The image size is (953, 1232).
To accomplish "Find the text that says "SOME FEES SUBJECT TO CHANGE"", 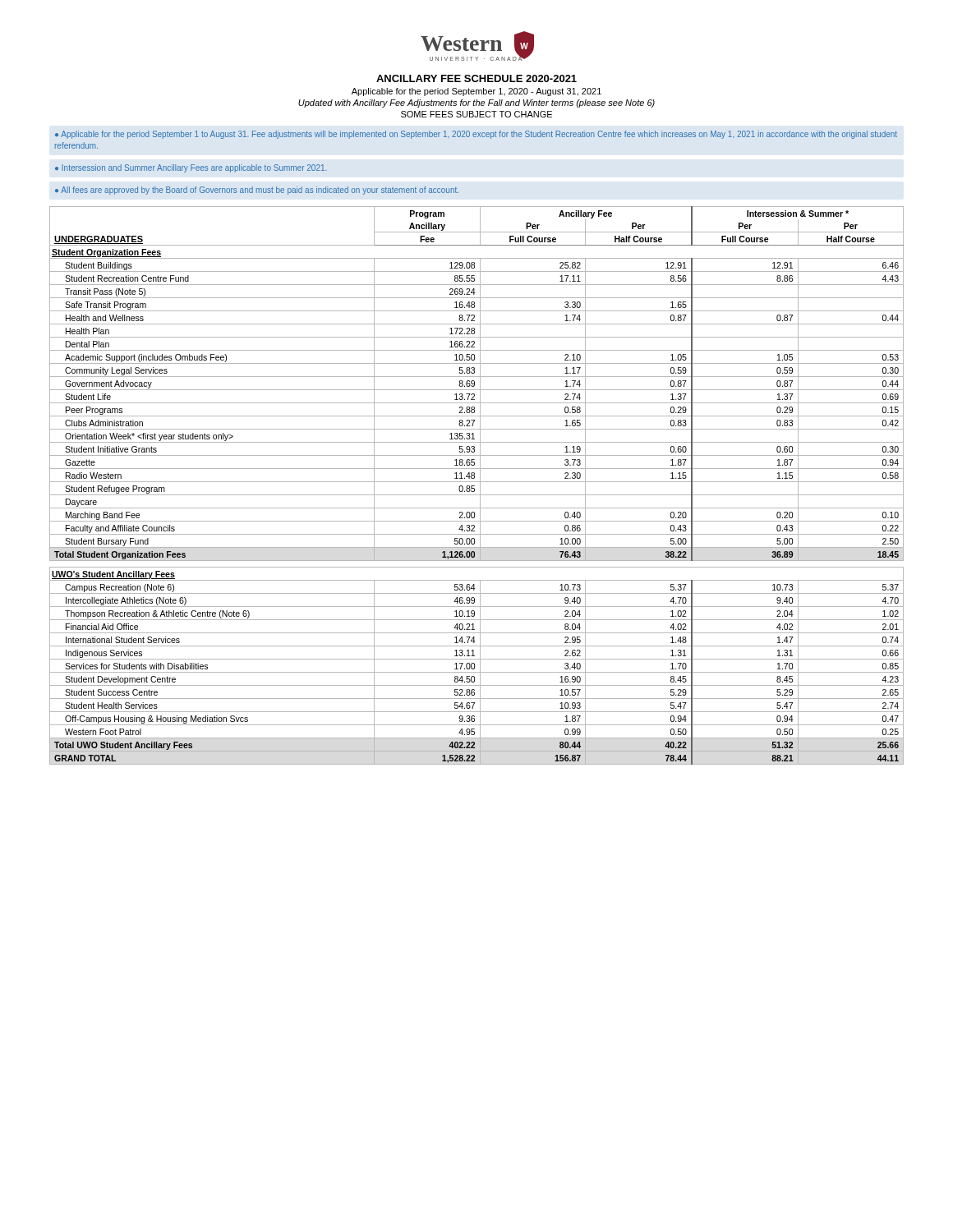I will click(476, 114).
